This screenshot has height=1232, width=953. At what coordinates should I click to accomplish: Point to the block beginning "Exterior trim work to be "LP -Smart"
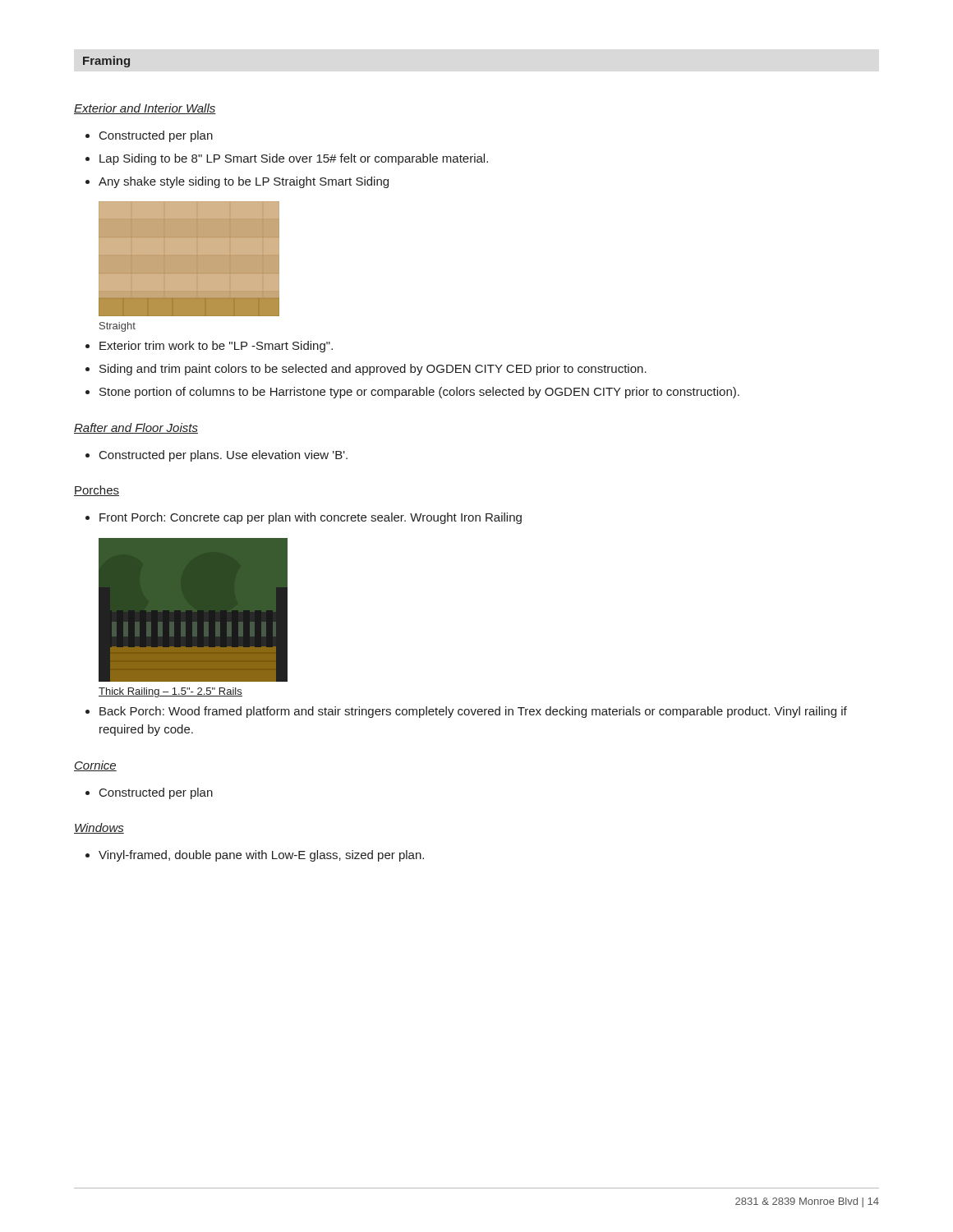(216, 346)
